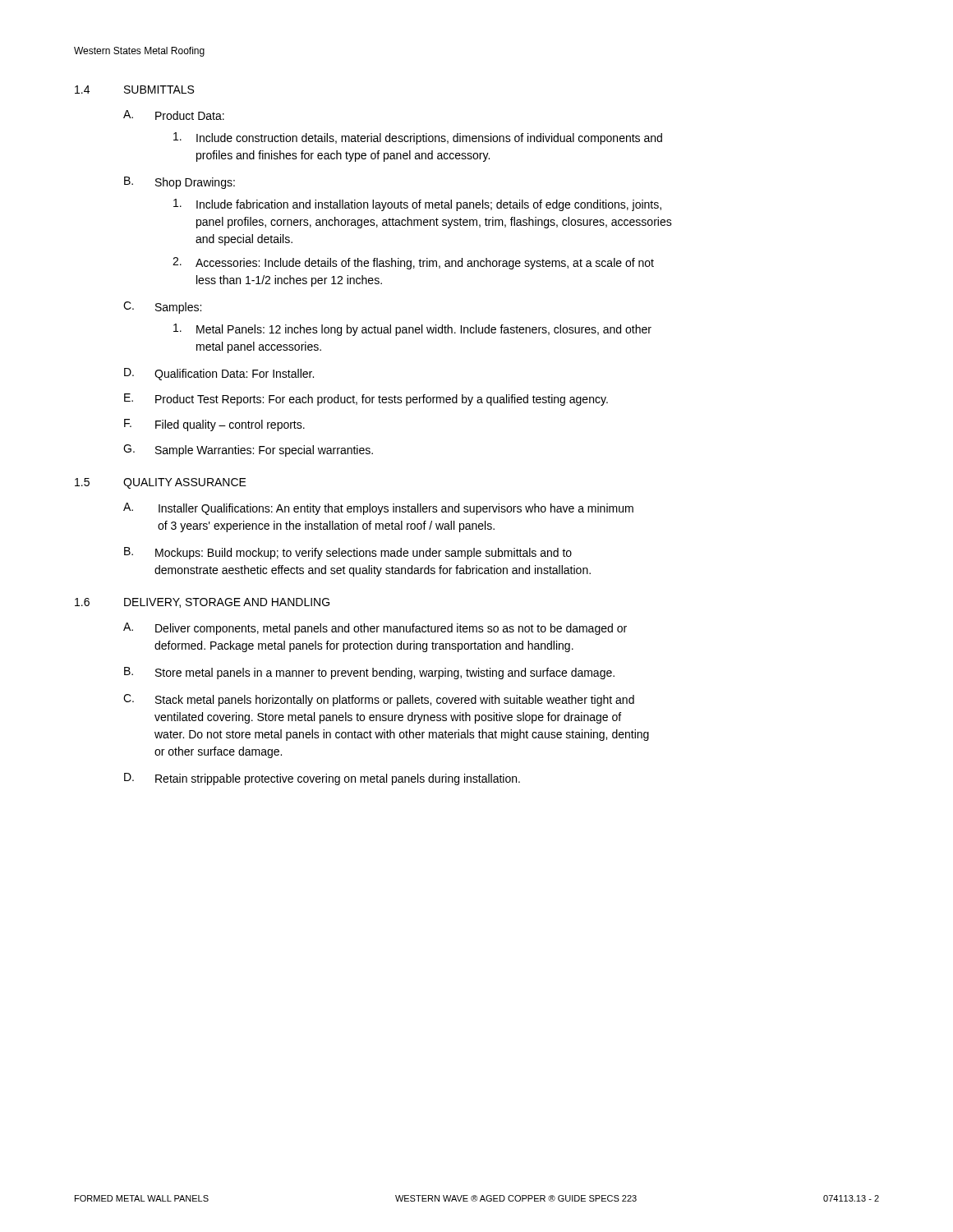Viewport: 953px width, 1232px height.
Task: Click on the list item with the text "D. Retain strippable protective covering on metal"
Action: pos(322,779)
